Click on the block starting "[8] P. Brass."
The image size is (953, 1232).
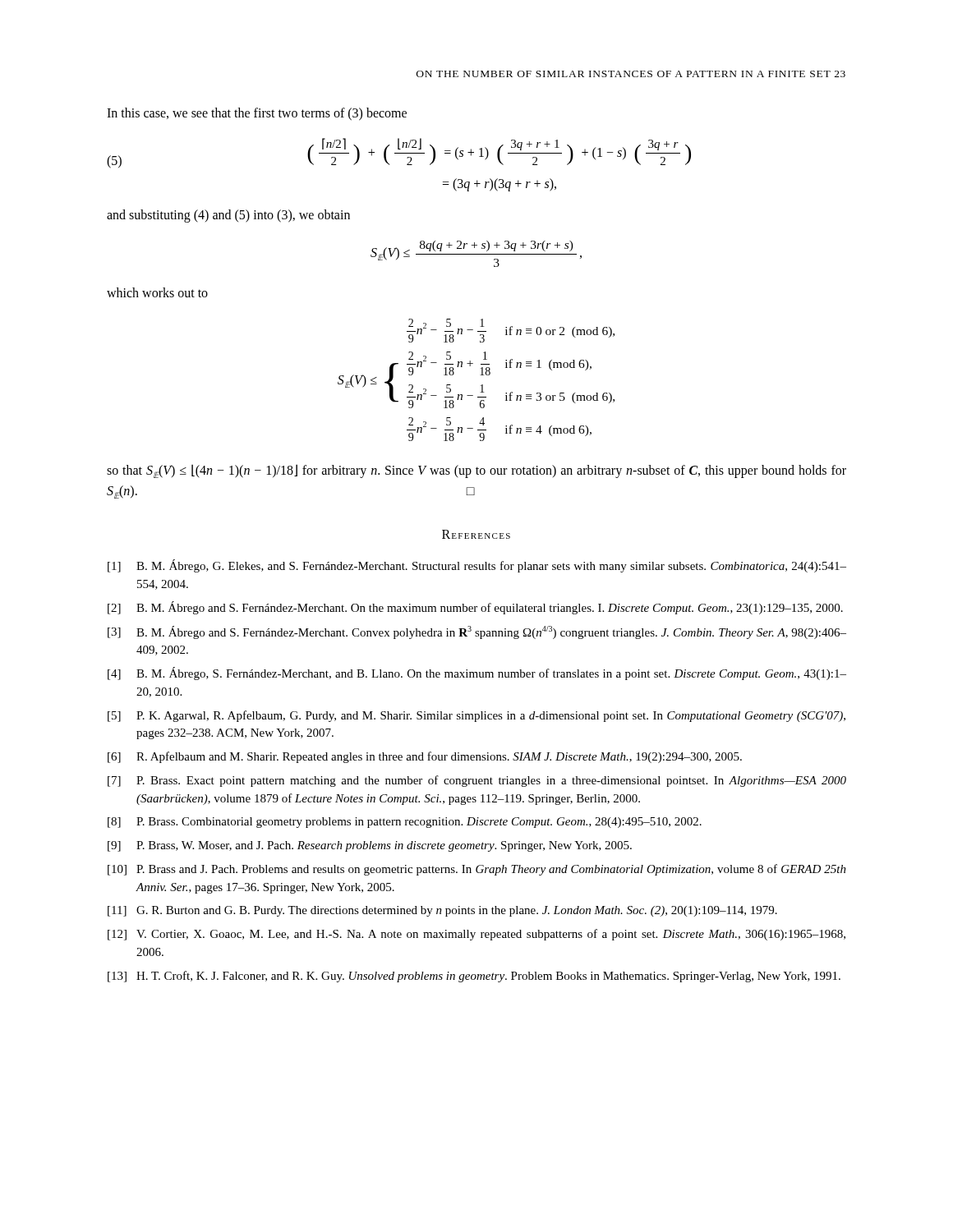pyautogui.click(x=476, y=822)
